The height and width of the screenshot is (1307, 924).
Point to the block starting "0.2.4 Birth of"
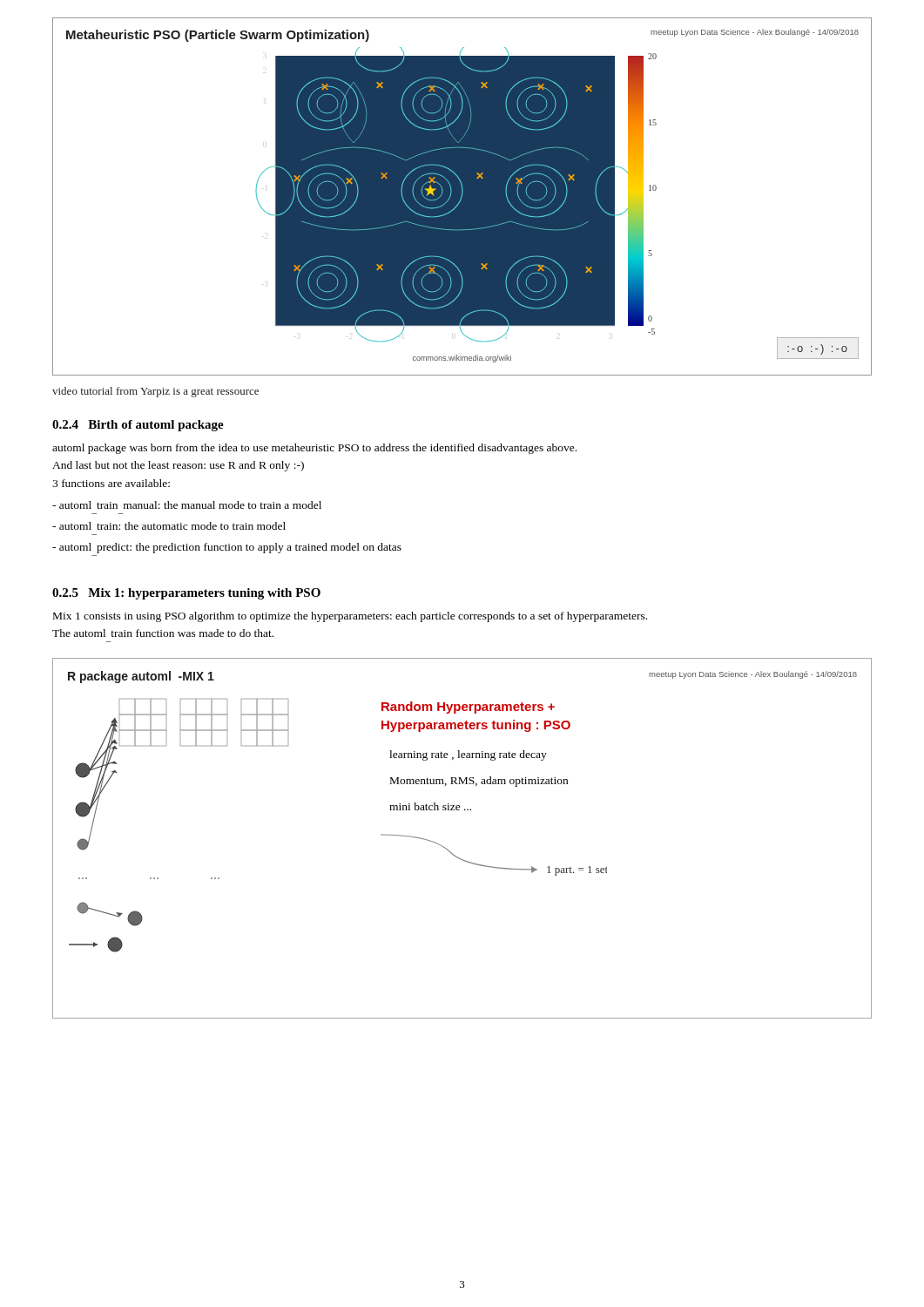pyautogui.click(x=138, y=424)
